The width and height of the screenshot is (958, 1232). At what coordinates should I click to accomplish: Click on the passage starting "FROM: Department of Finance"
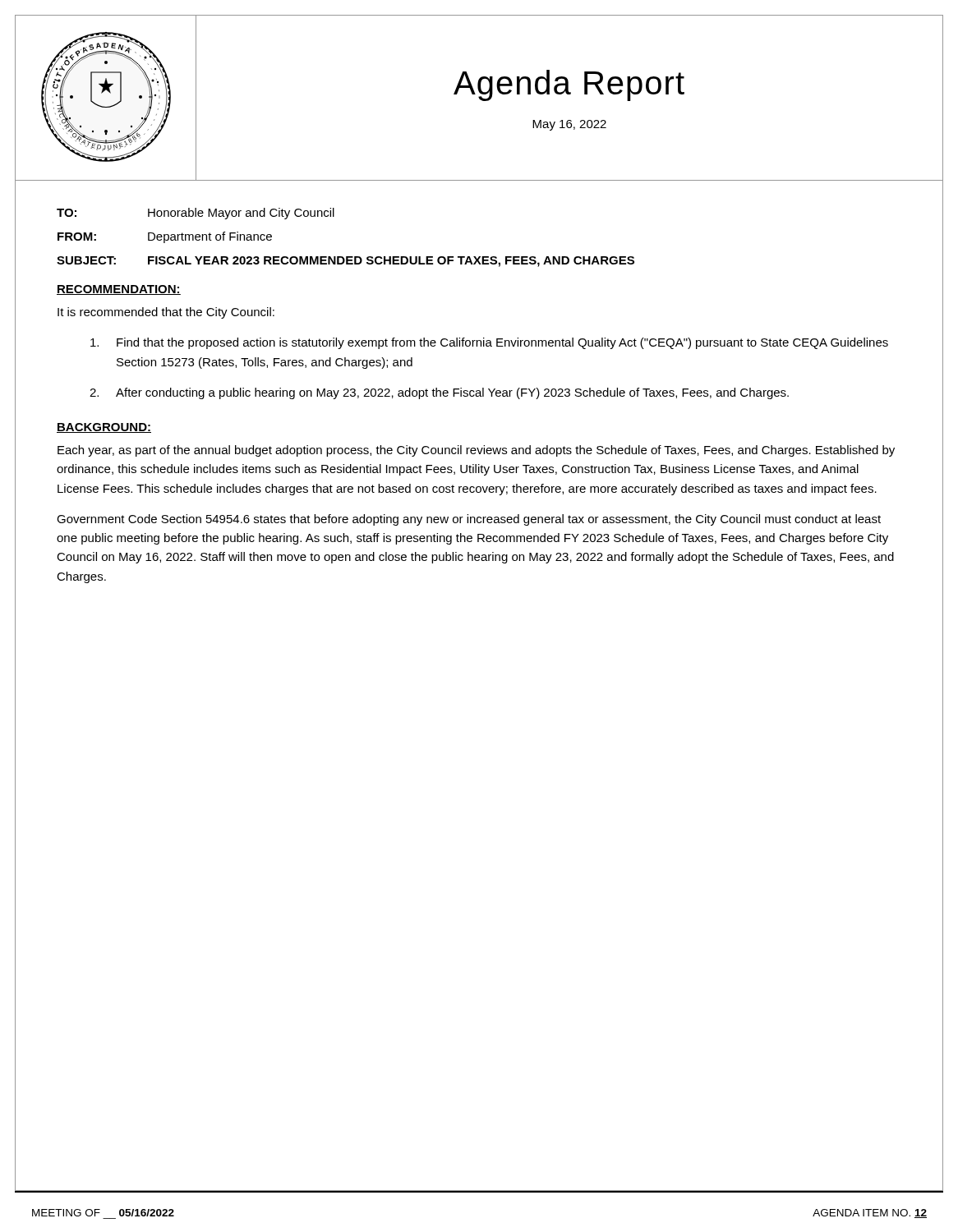[165, 237]
